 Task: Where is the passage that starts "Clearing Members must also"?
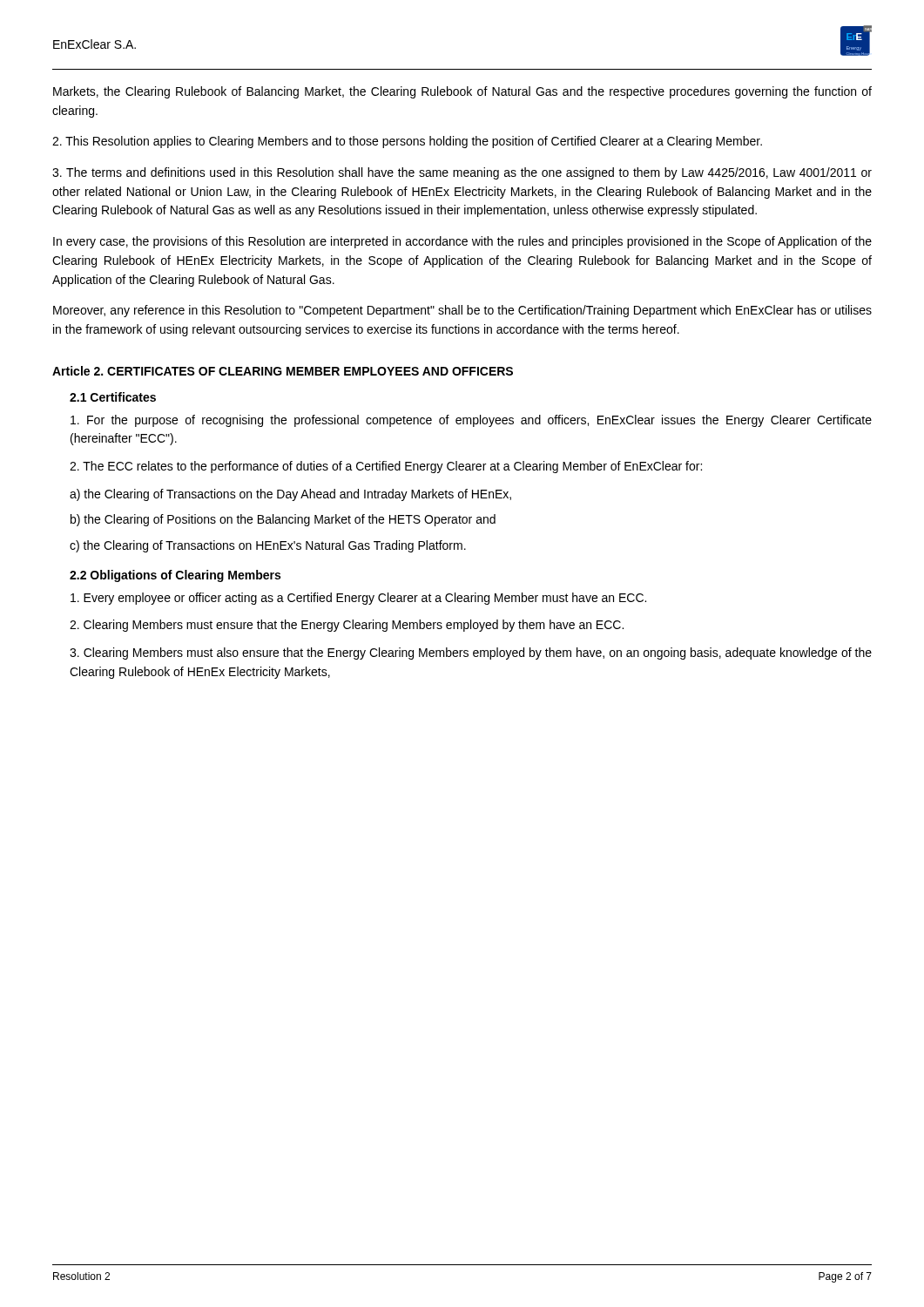coord(471,662)
